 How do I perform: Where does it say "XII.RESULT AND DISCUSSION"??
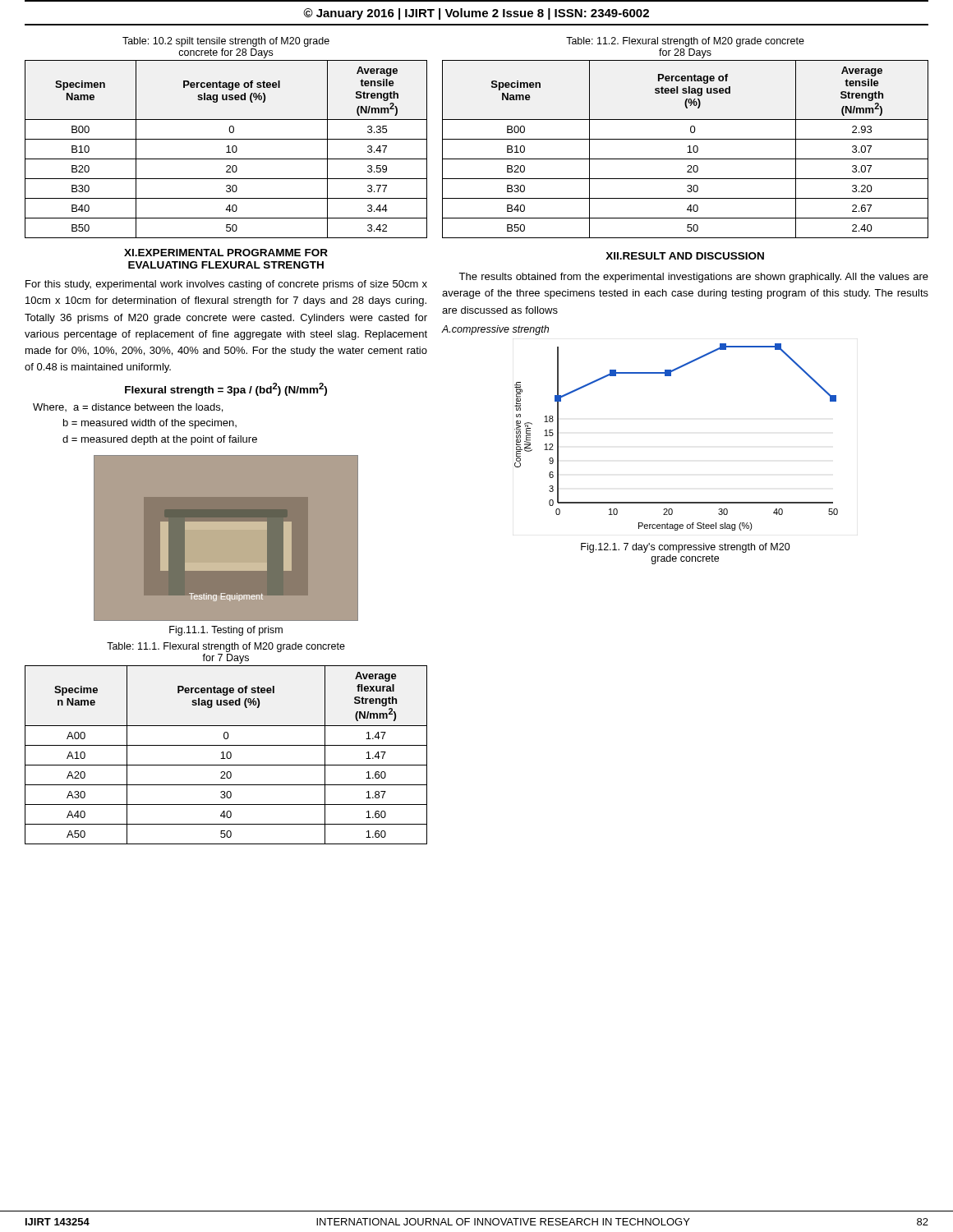[x=685, y=256]
